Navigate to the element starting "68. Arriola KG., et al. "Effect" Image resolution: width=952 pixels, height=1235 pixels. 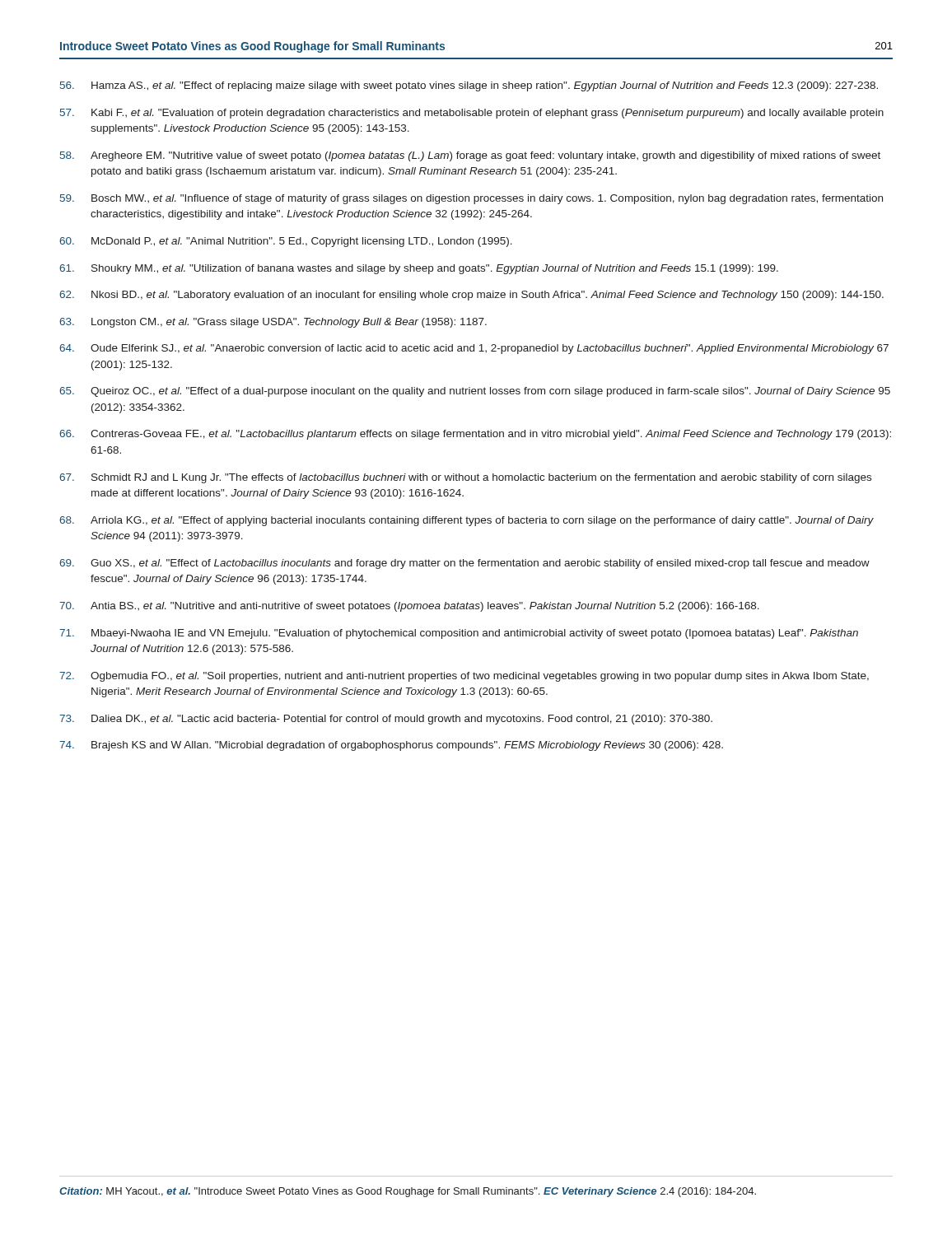(x=476, y=528)
